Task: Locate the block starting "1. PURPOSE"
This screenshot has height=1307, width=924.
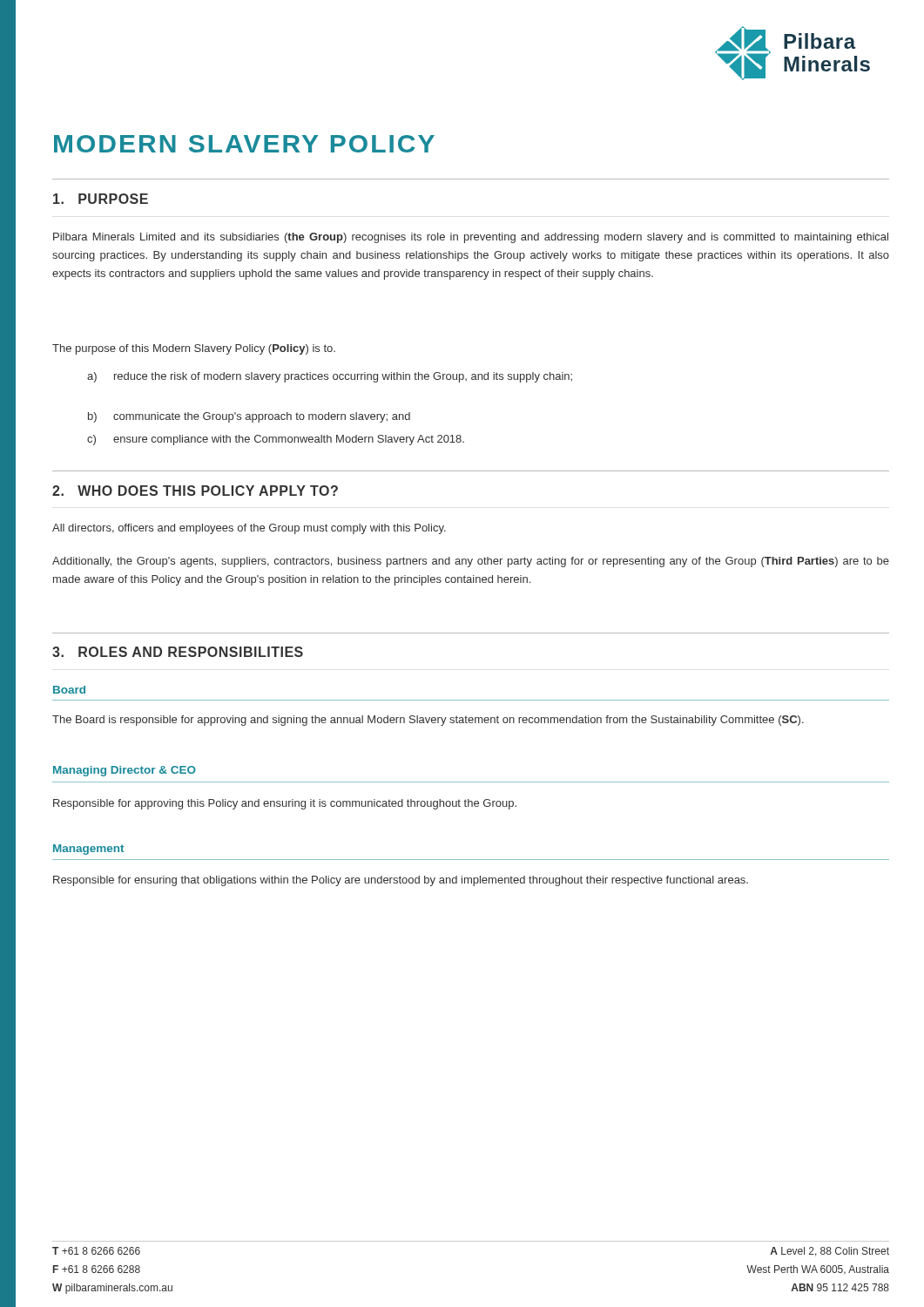Action: point(101,199)
